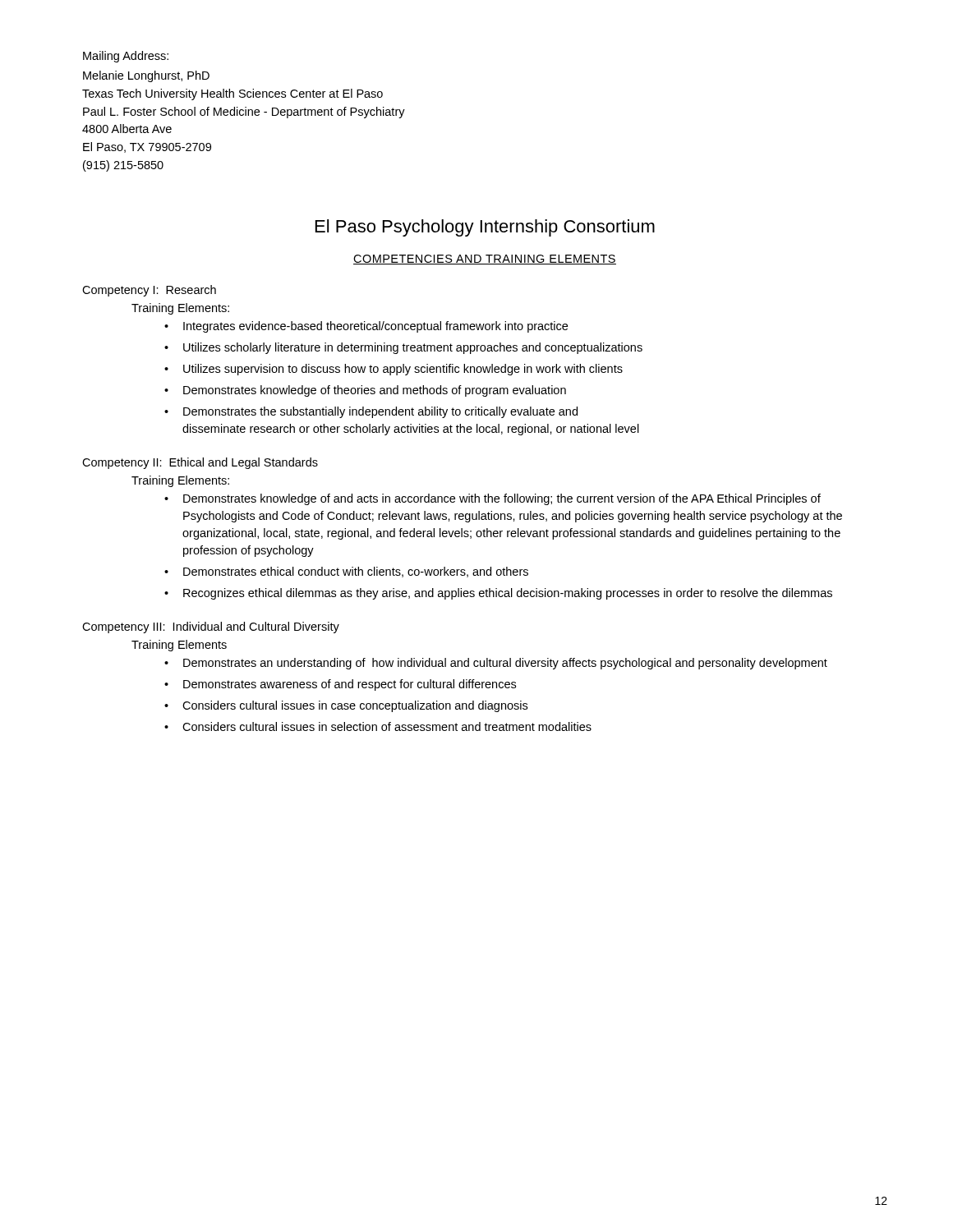The image size is (953, 1232).
Task: Click the passage that begins "Demonstrates knowledge of theories and methods of"
Action: pos(374,390)
